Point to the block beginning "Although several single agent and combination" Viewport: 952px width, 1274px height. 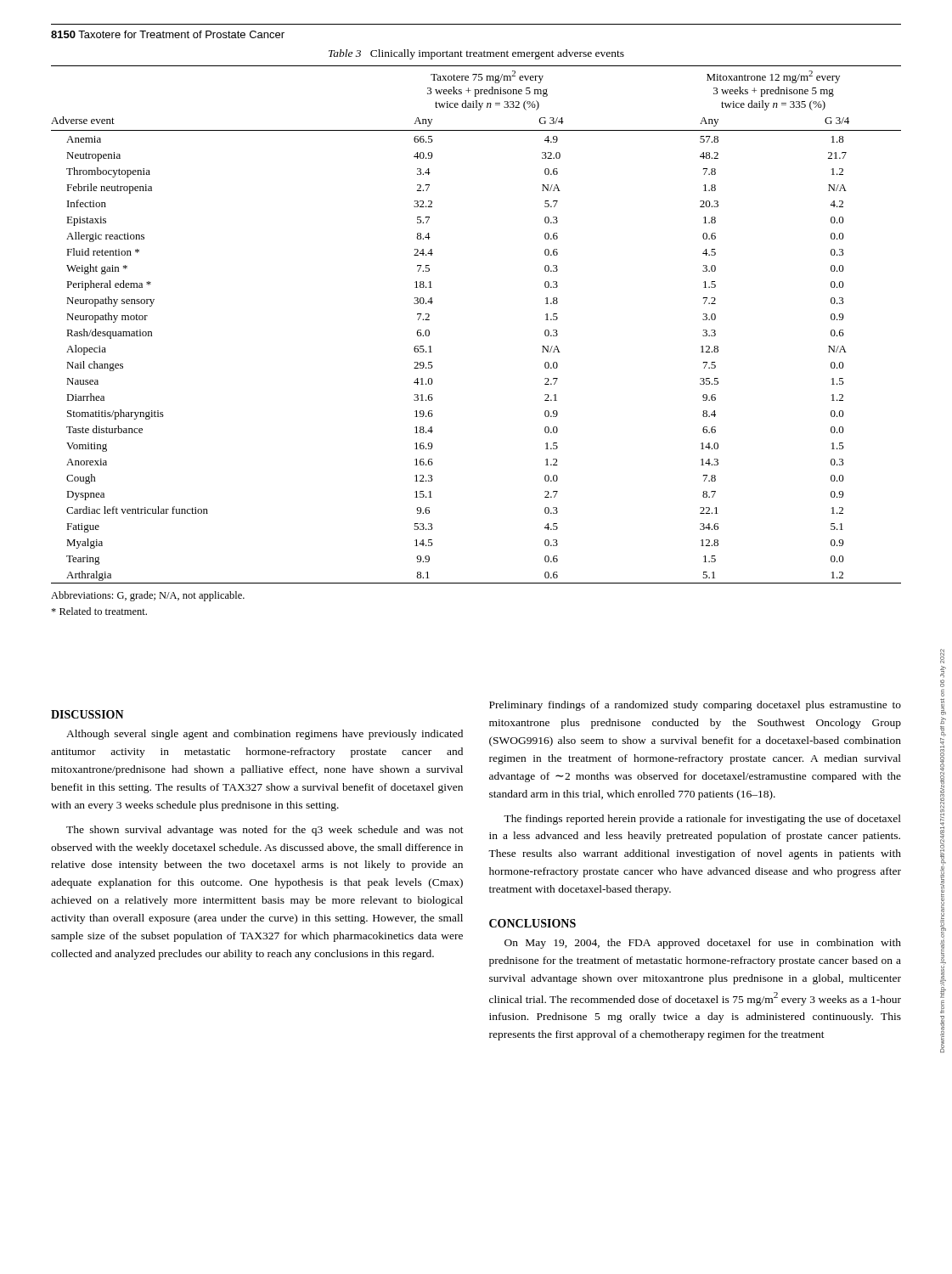pyautogui.click(x=257, y=769)
